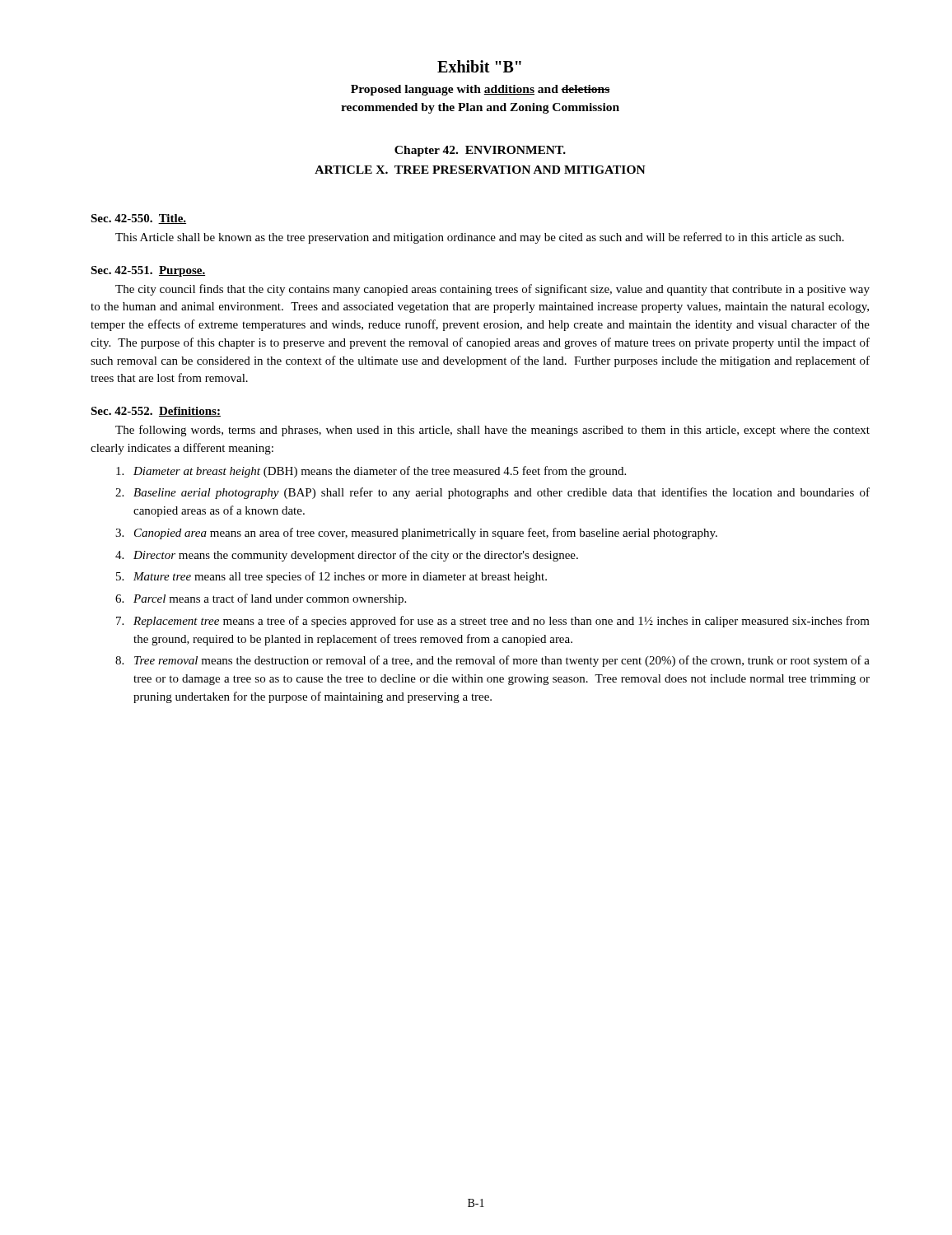This screenshot has height=1235, width=952.
Task: Find the title with the text "Exhibit "B" Proposed language with"
Action: pos(480,87)
